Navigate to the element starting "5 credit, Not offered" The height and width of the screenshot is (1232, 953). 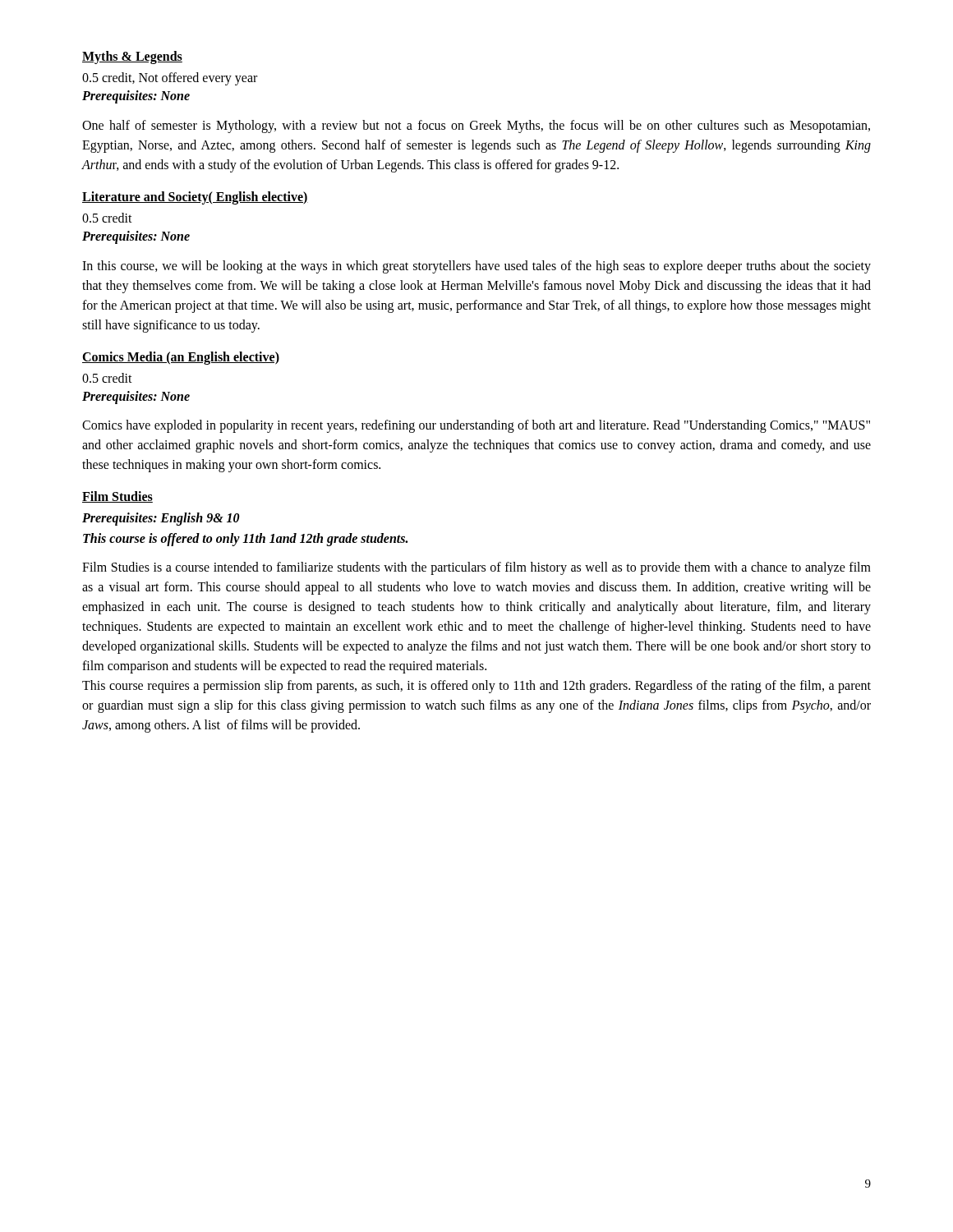point(170,78)
